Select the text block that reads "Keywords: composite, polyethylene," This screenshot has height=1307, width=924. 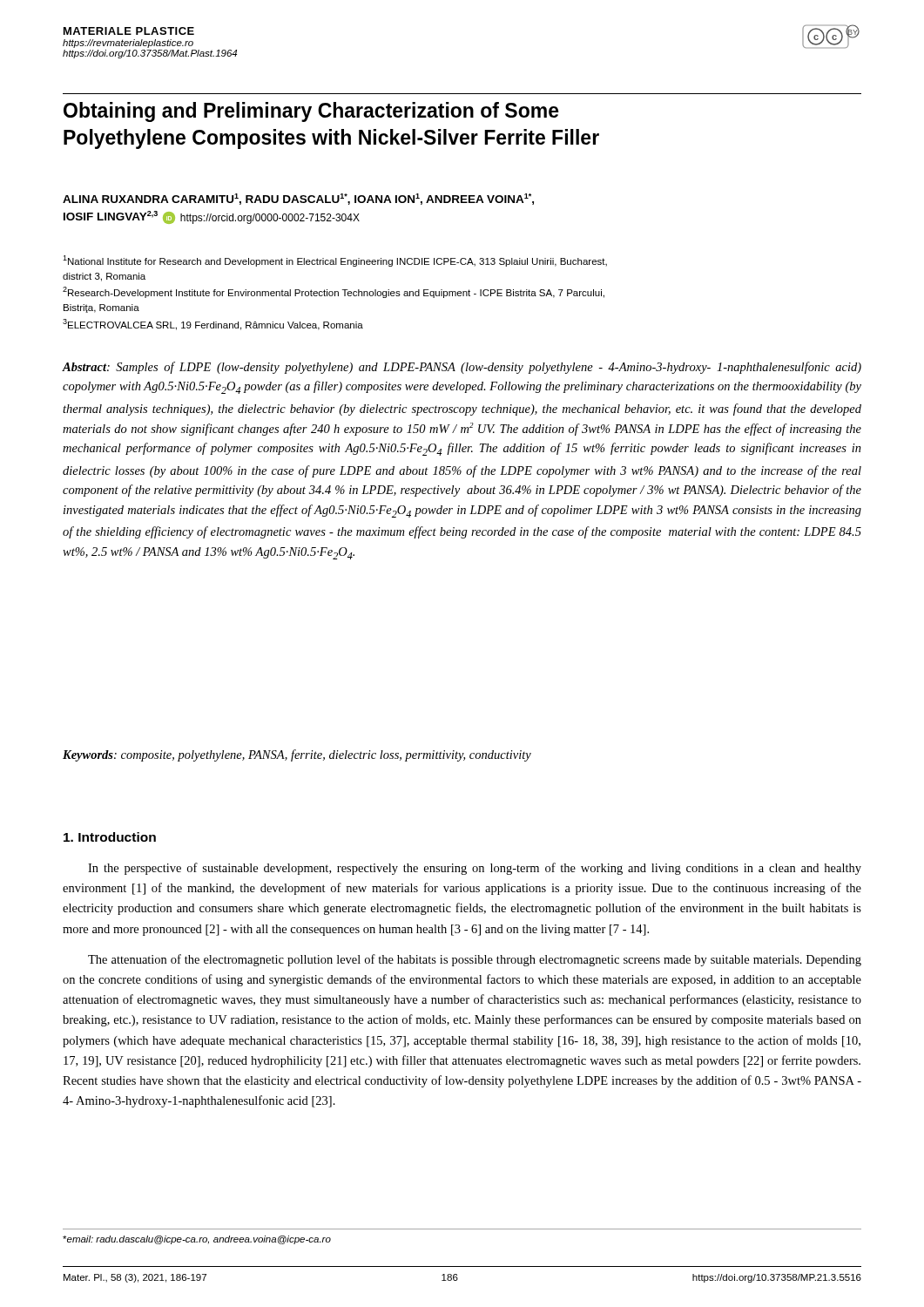click(x=297, y=755)
